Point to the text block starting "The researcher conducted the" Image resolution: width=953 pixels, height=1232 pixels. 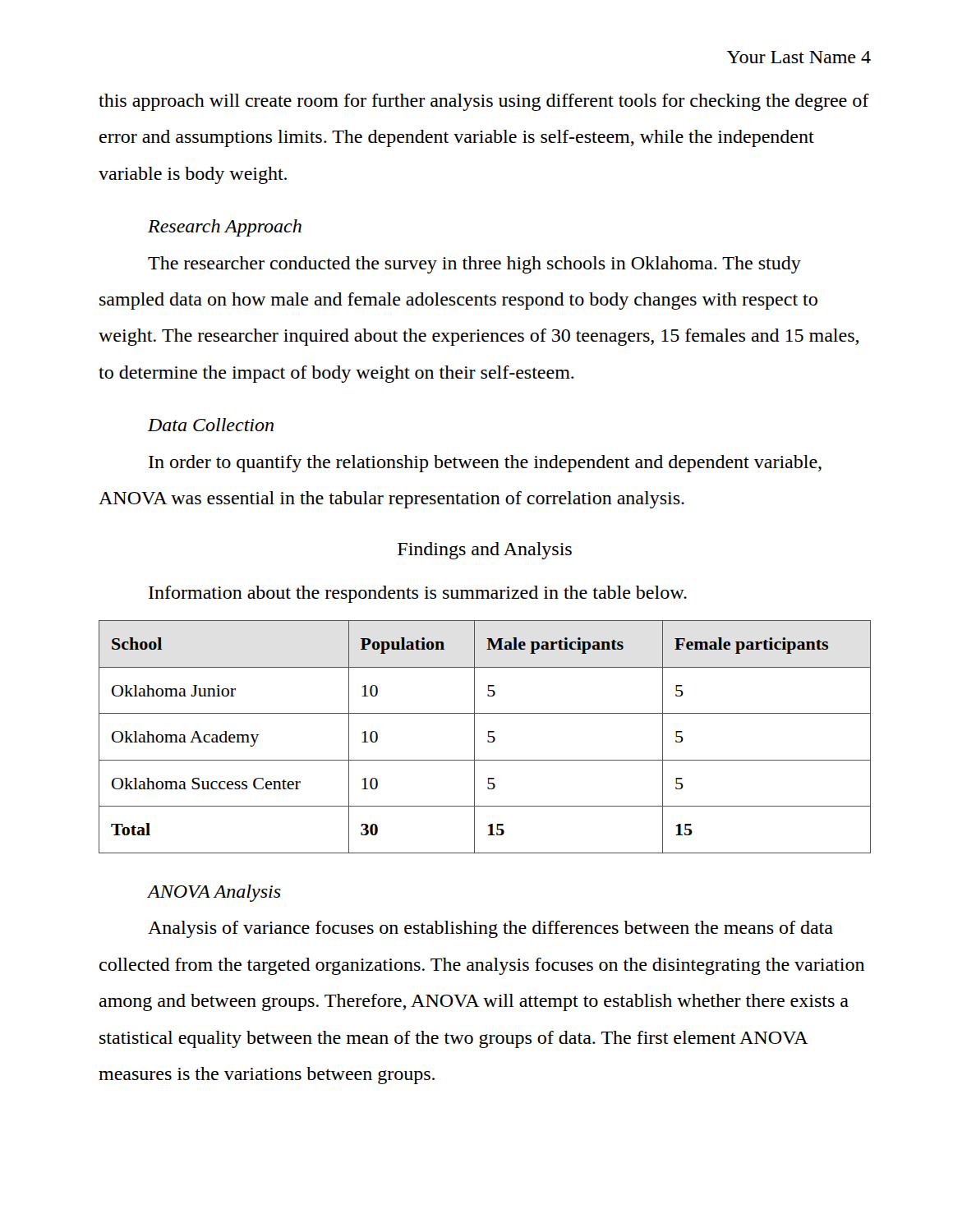pyautogui.click(x=474, y=265)
